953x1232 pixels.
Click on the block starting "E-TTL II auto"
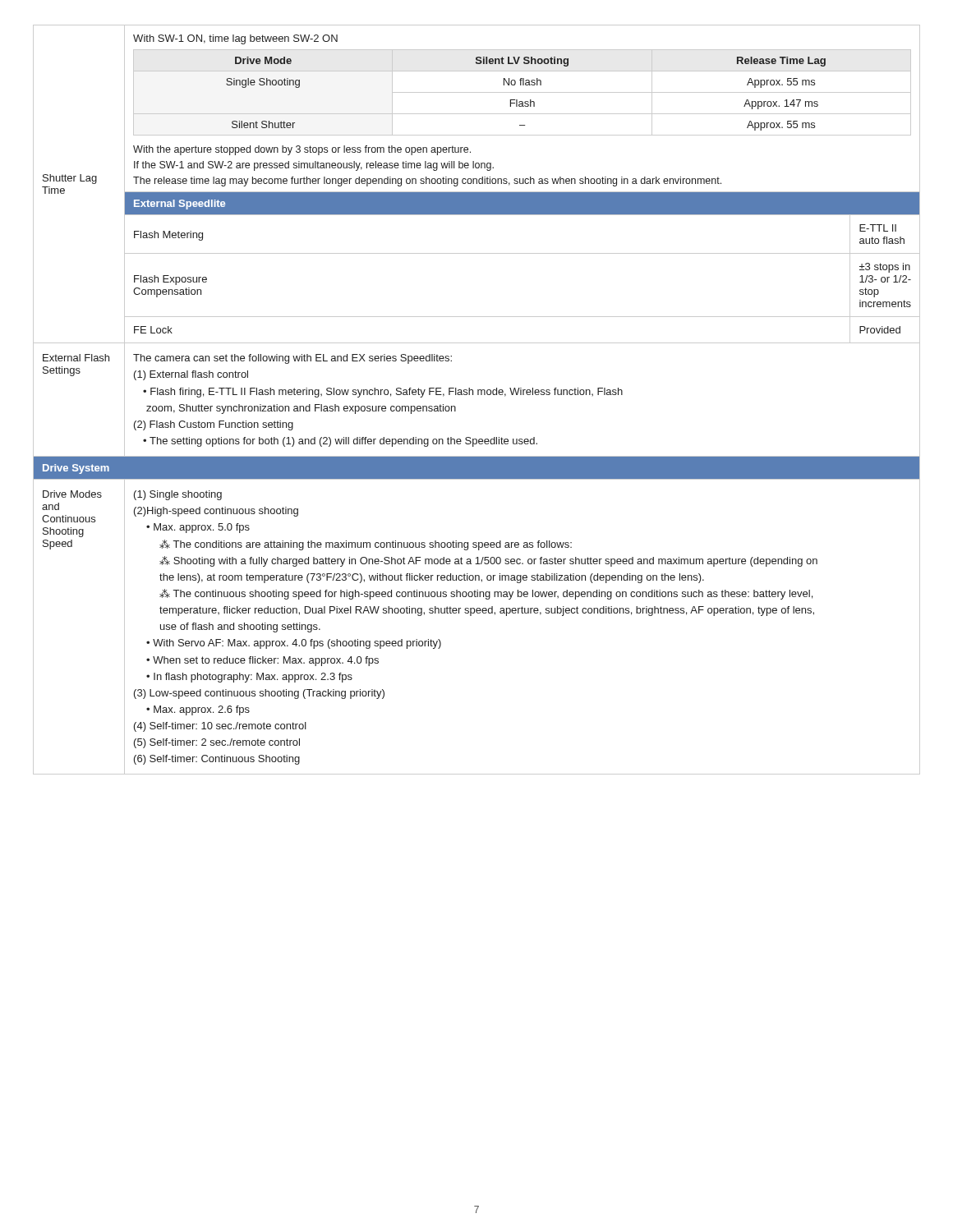coord(882,234)
